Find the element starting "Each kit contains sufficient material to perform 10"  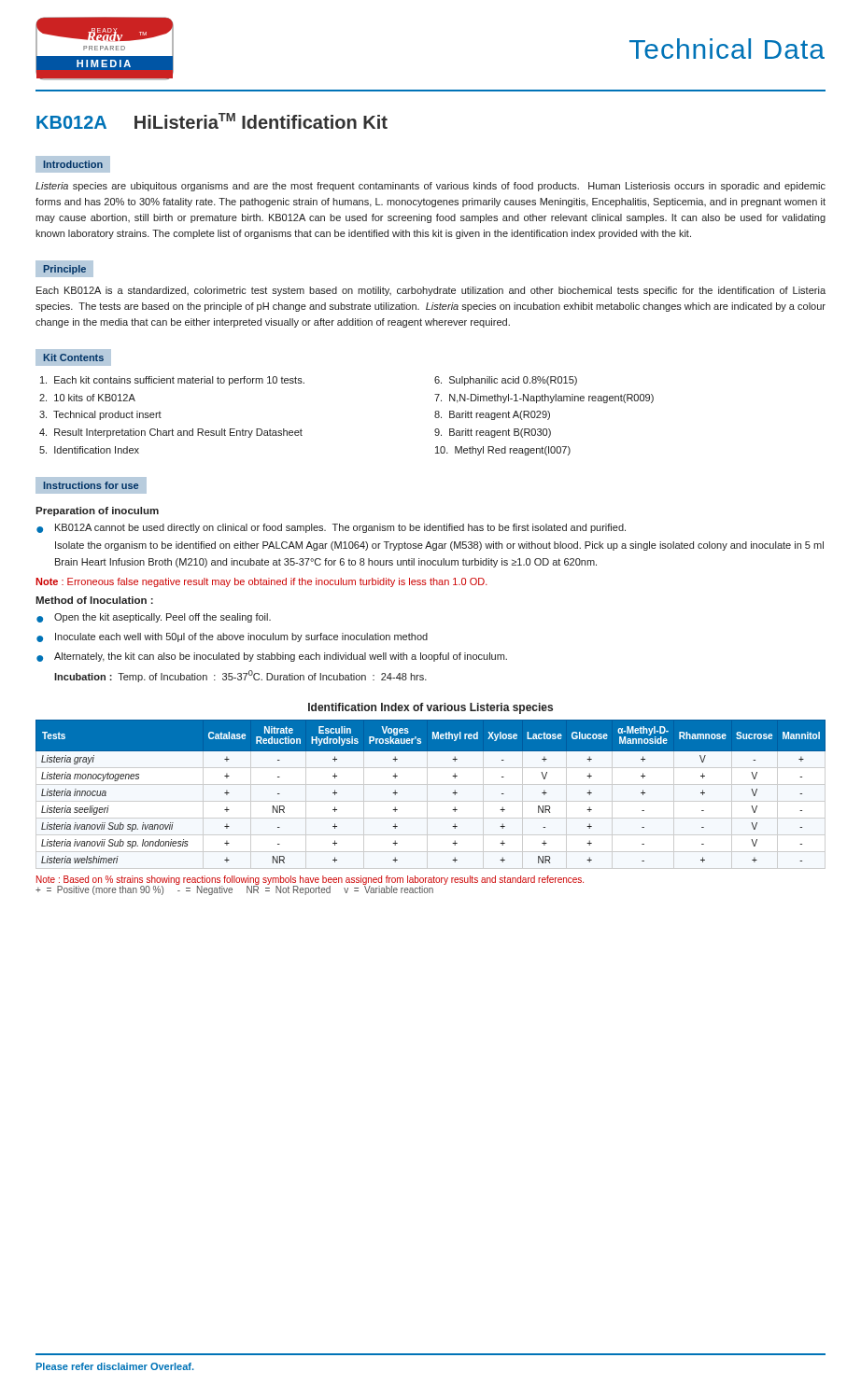coord(172,380)
